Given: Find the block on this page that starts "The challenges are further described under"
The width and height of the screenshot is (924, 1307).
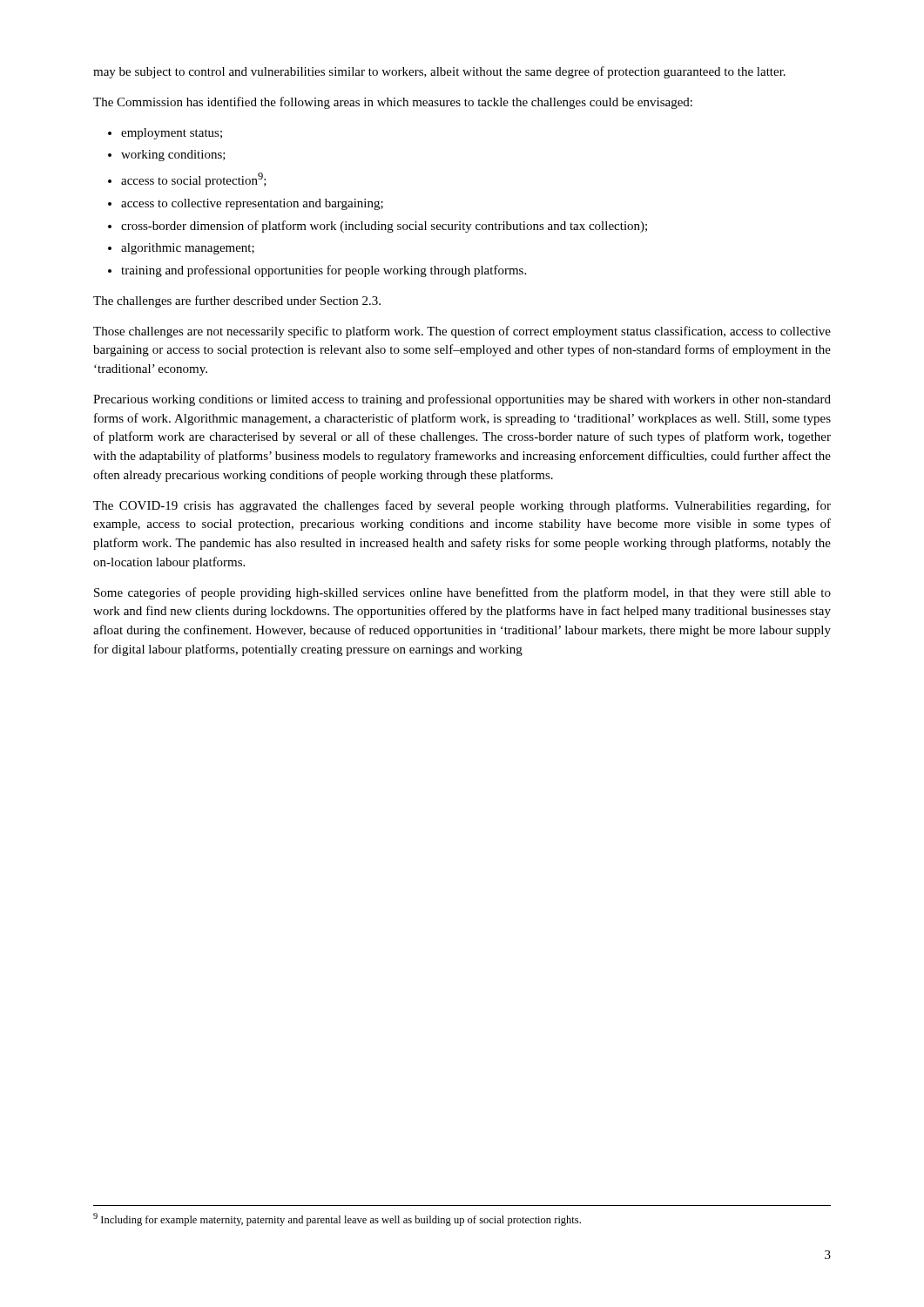Looking at the screenshot, I should click(x=237, y=301).
